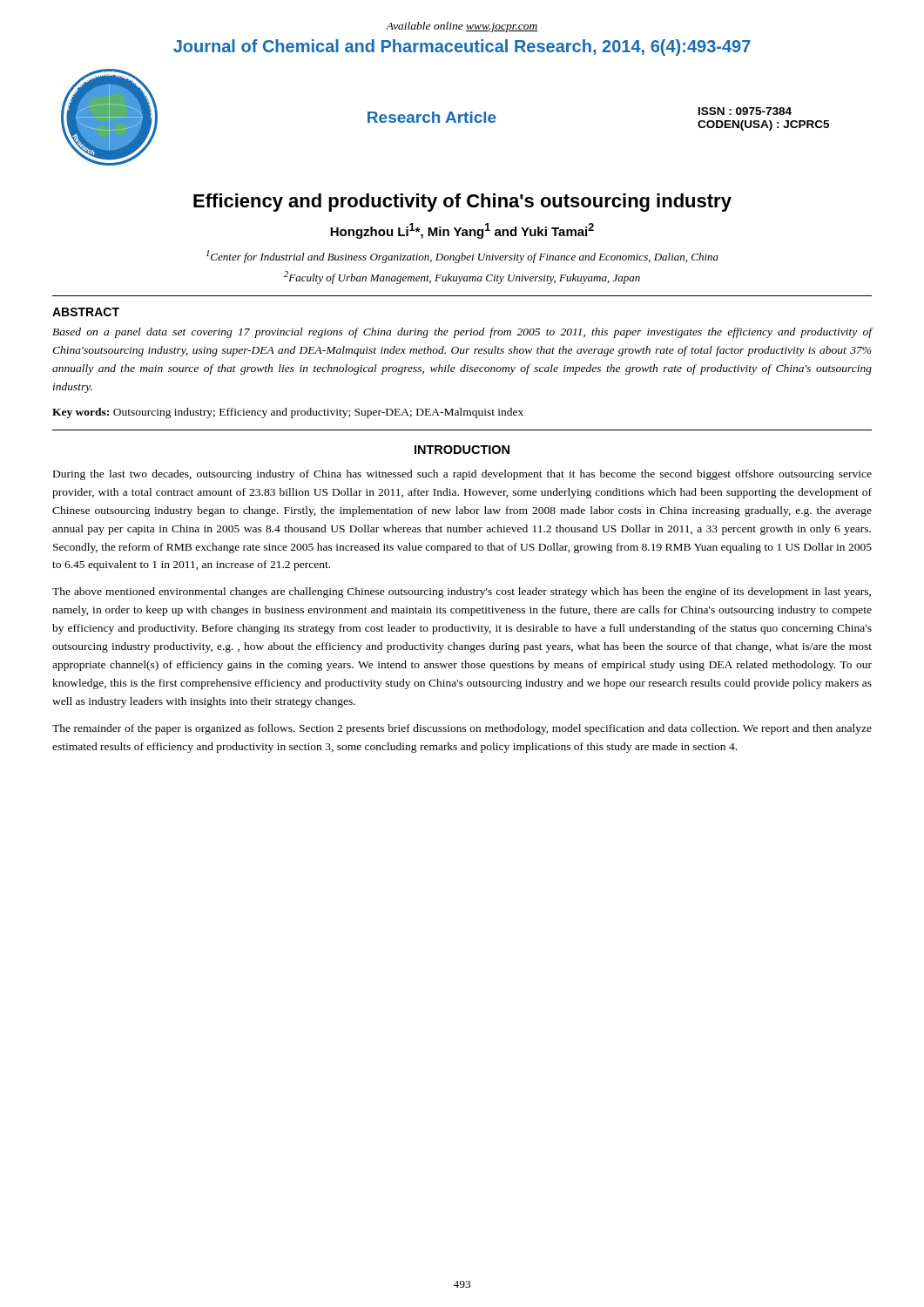Click on the text starting "Journal of Chemical and Pharmaceutical Research, 2014,"
The image size is (924, 1307).
coord(462,46)
